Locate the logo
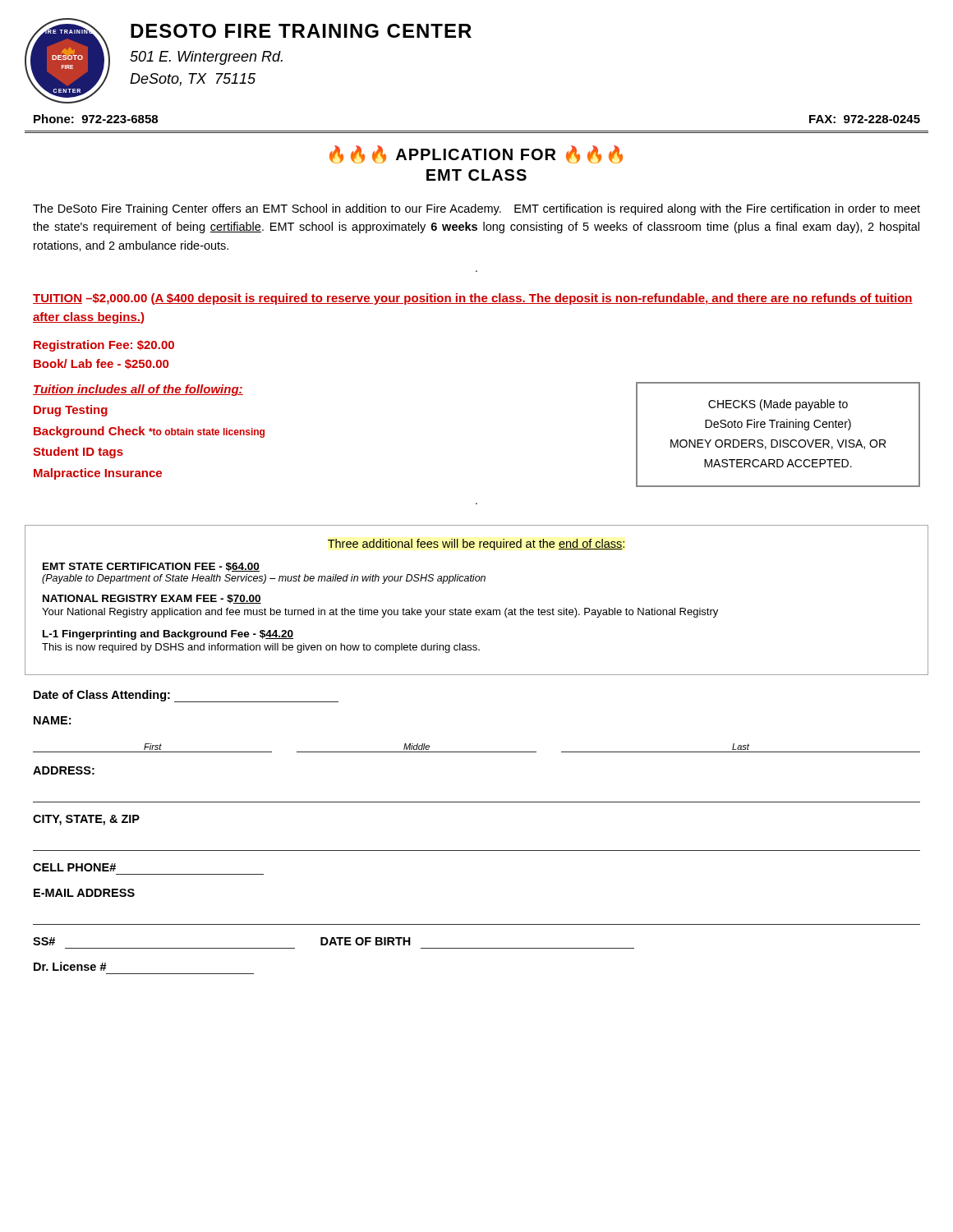The image size is (953, 1232). pos(67,61)
